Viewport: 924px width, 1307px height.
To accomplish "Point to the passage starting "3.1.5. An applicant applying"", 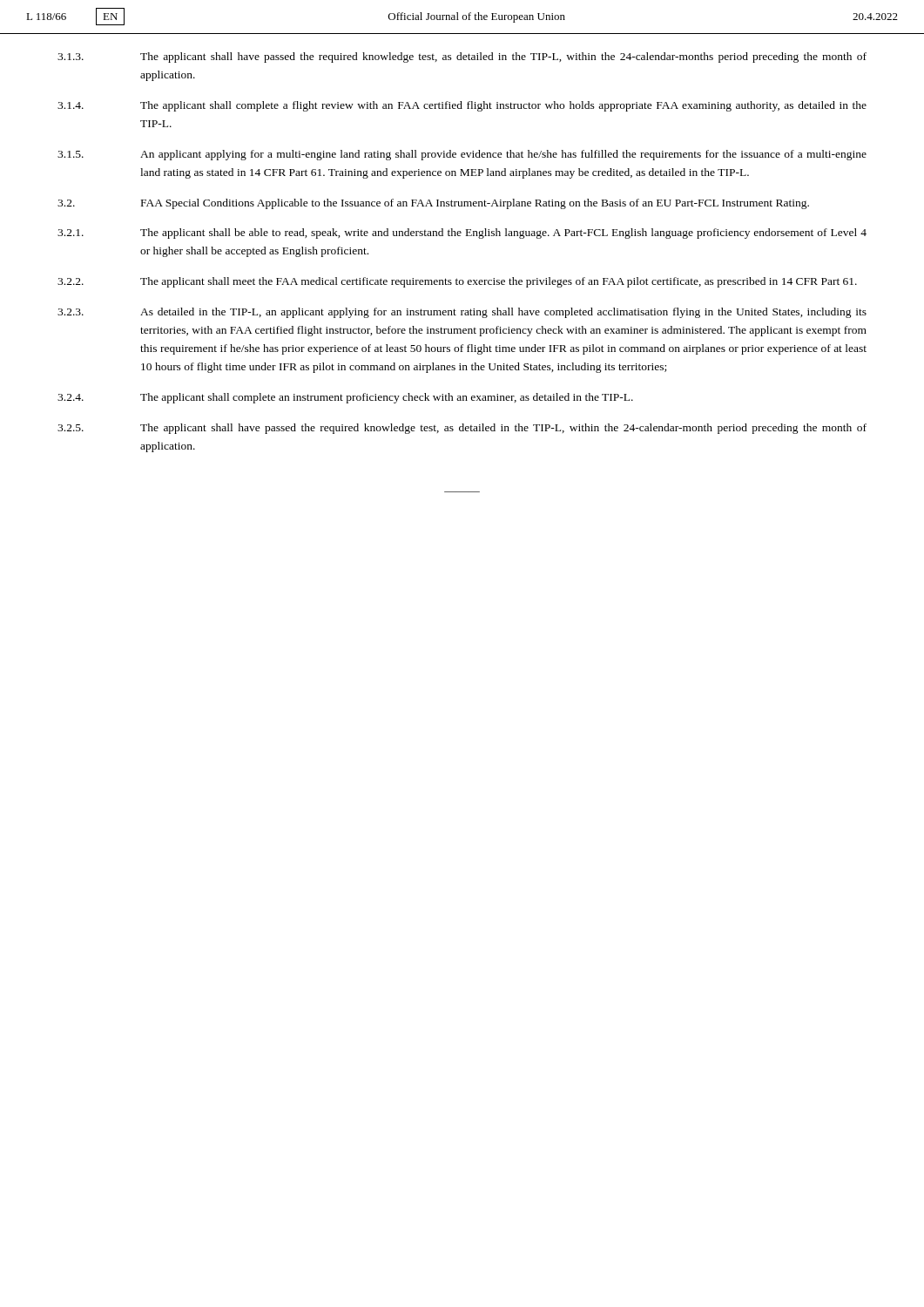I will point(462,163).
